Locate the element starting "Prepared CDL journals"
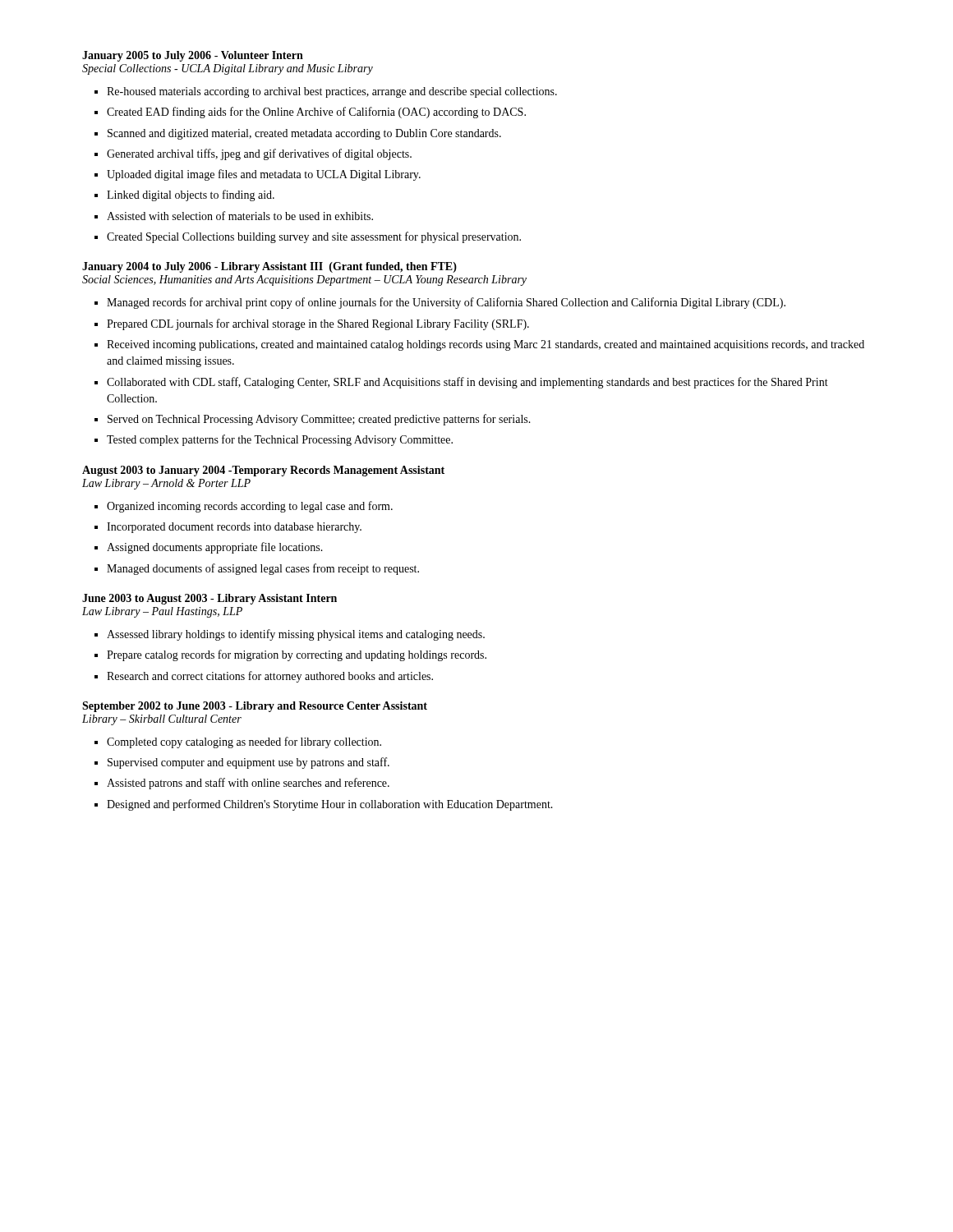The image size is (953, 1232). [x=489, y=324]
